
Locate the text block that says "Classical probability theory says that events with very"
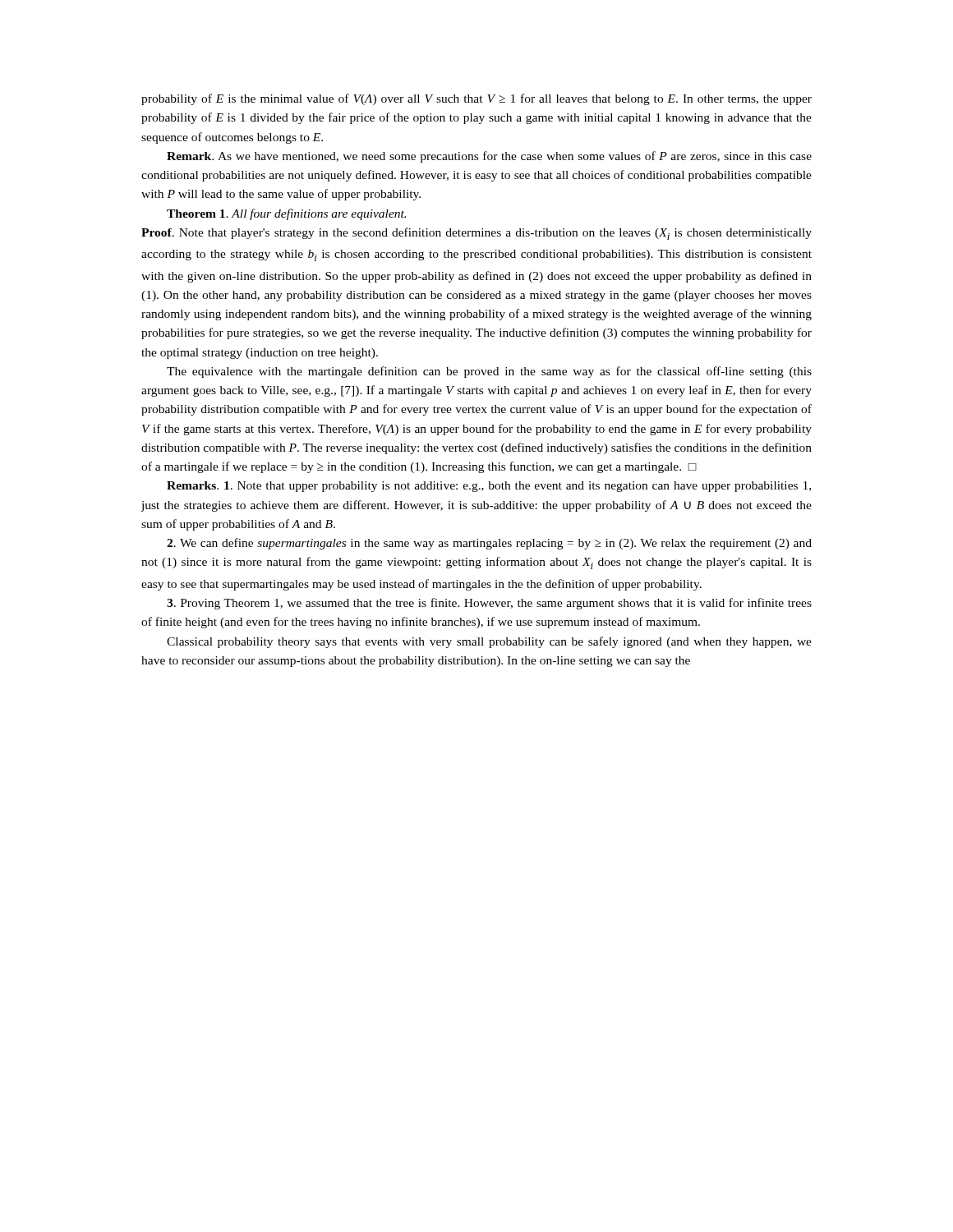(476, 650)
